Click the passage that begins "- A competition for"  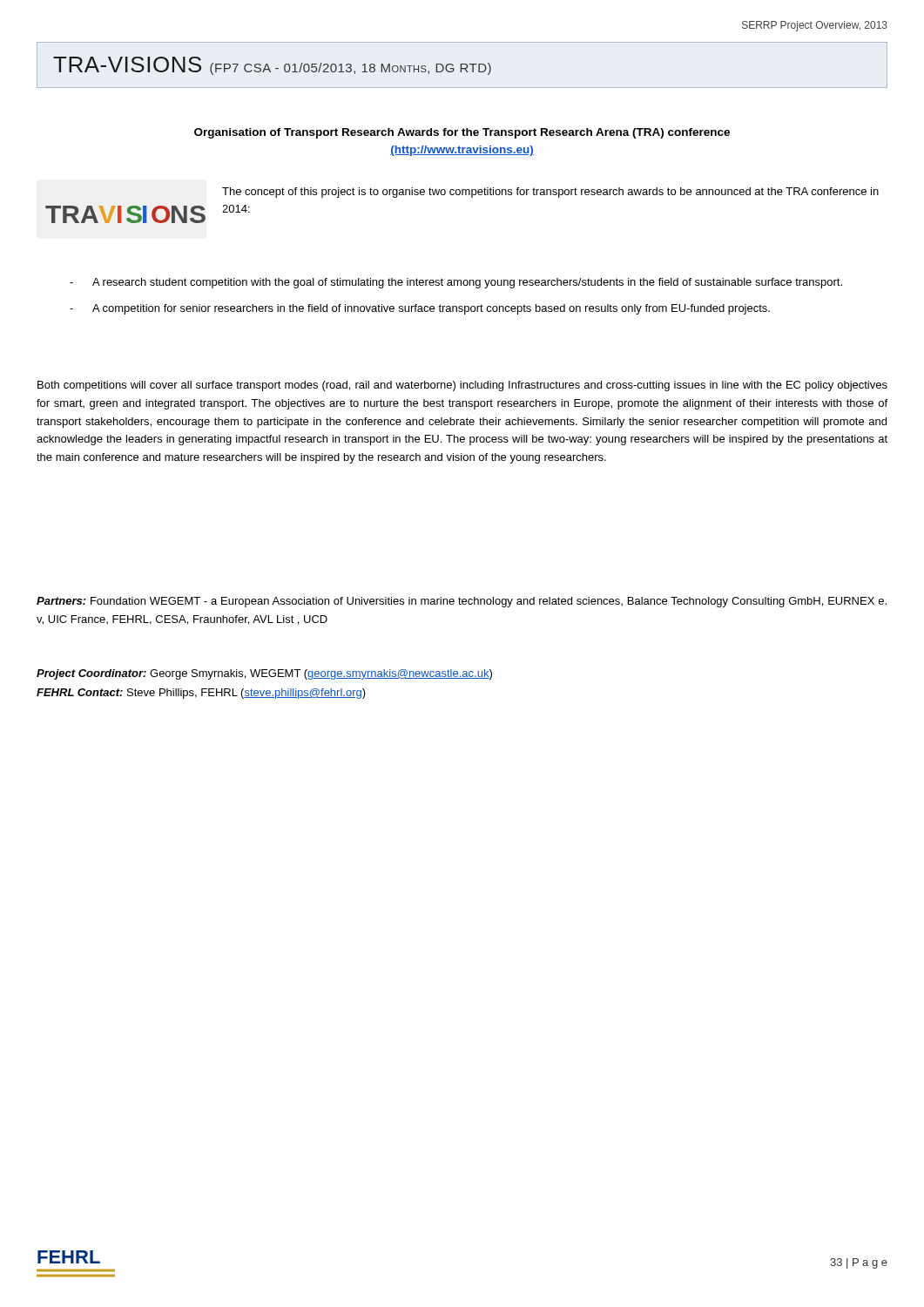pyautogui.click(x=420, y=308)
